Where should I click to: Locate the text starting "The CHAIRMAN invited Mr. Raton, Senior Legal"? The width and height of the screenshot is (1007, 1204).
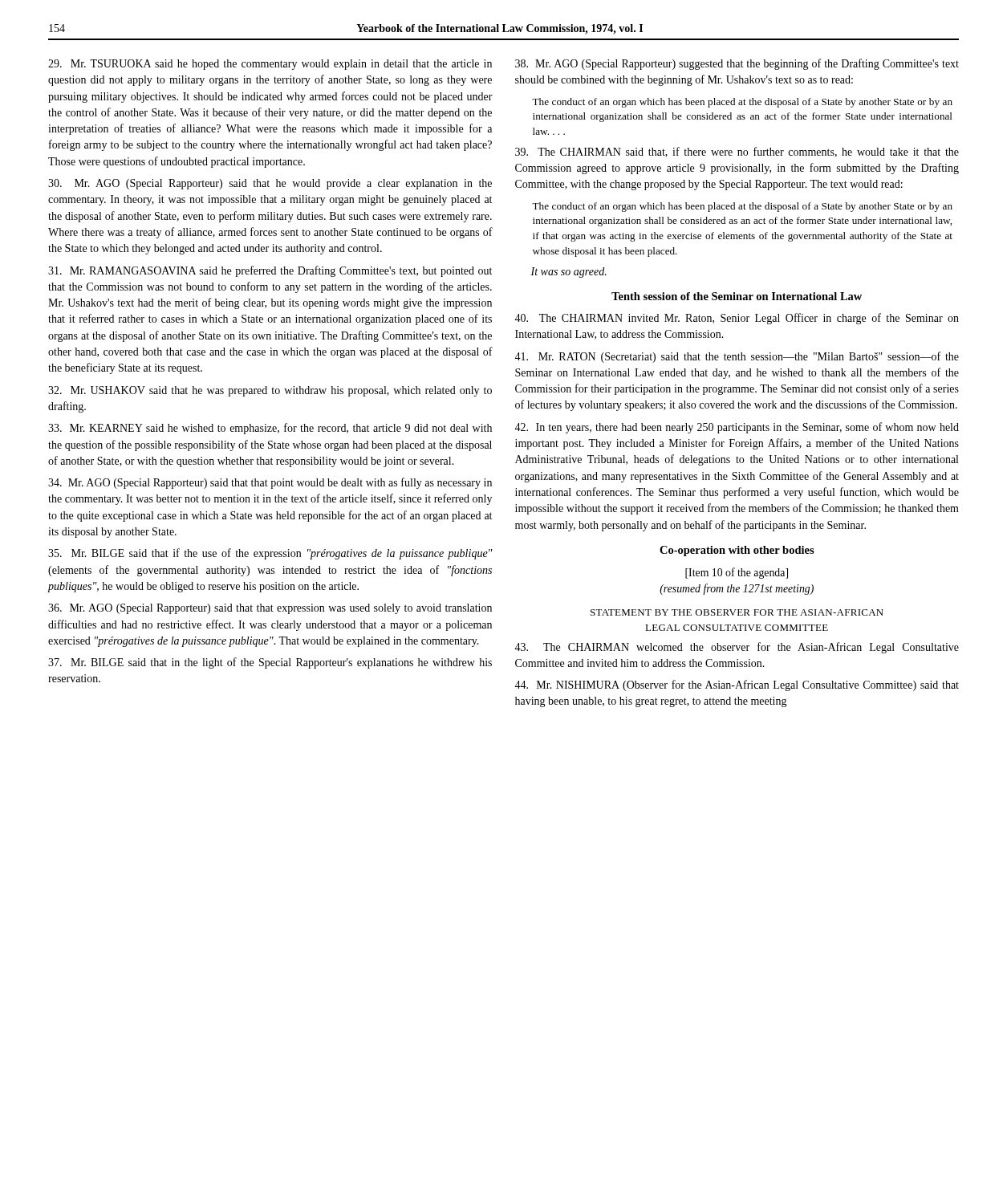tap(737, 326)
